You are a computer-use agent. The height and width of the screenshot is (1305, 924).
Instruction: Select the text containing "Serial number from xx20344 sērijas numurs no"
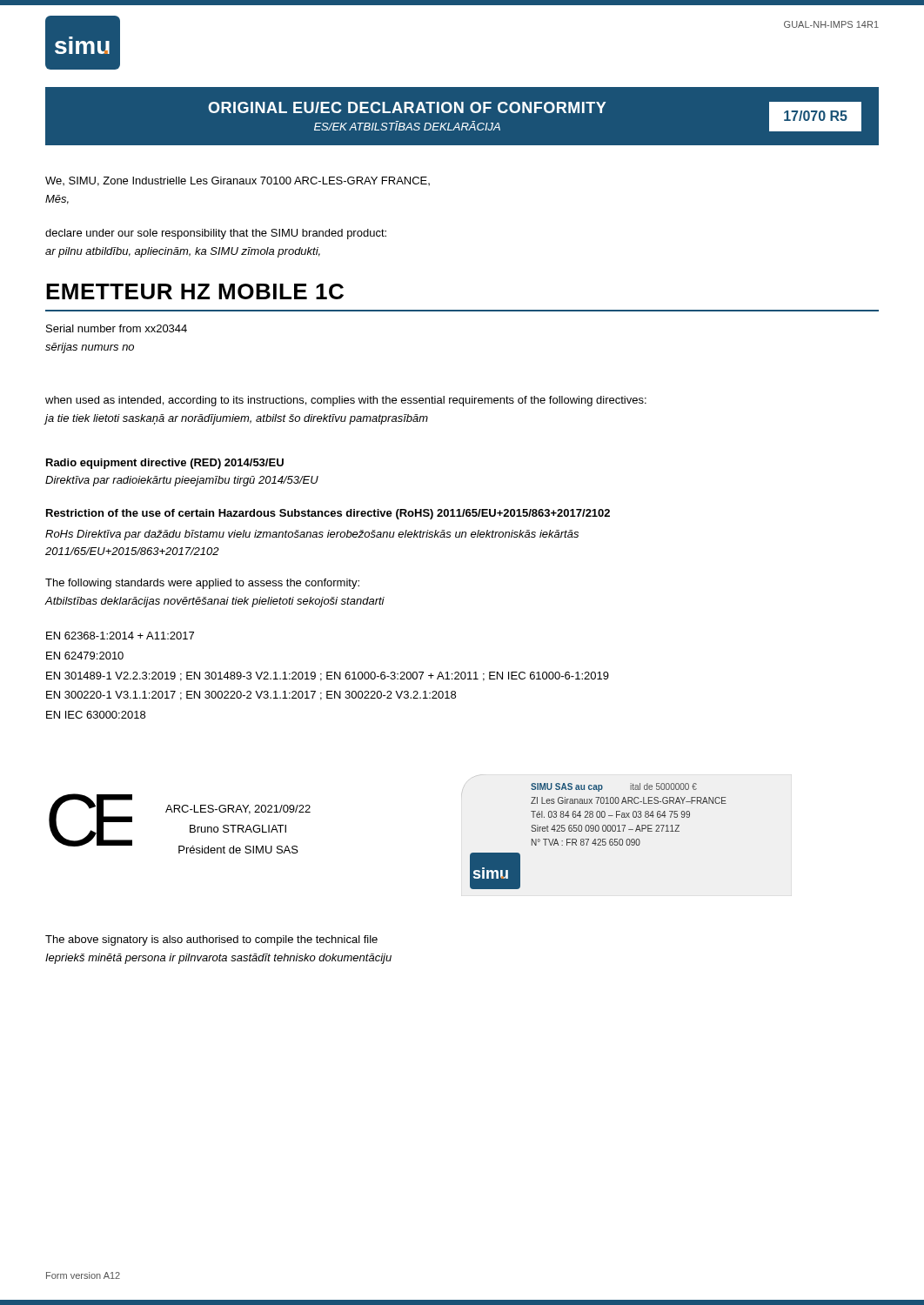(116, 337)
